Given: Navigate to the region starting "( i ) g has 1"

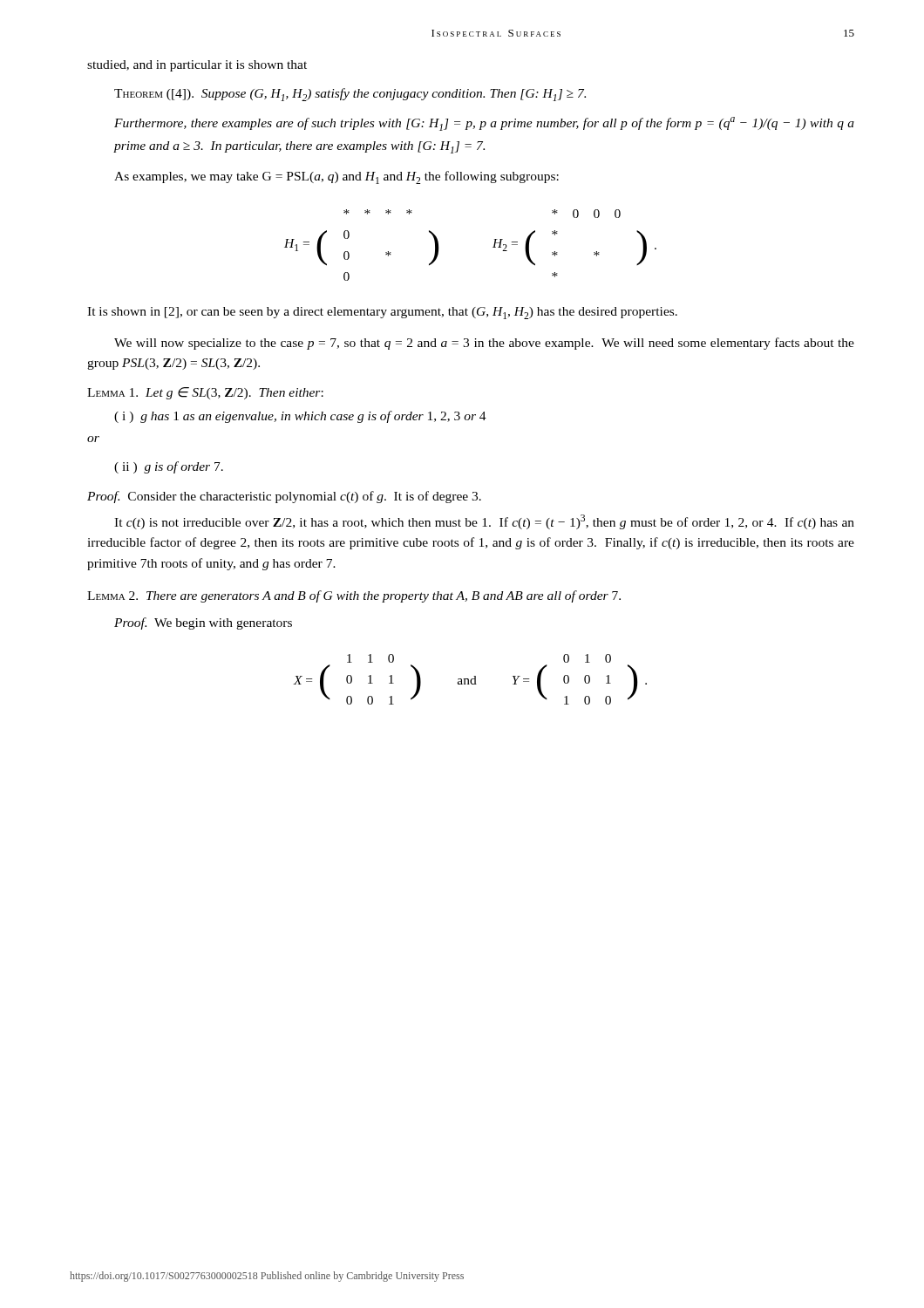Looking at the screenshot, I should (x=300, y=415).
